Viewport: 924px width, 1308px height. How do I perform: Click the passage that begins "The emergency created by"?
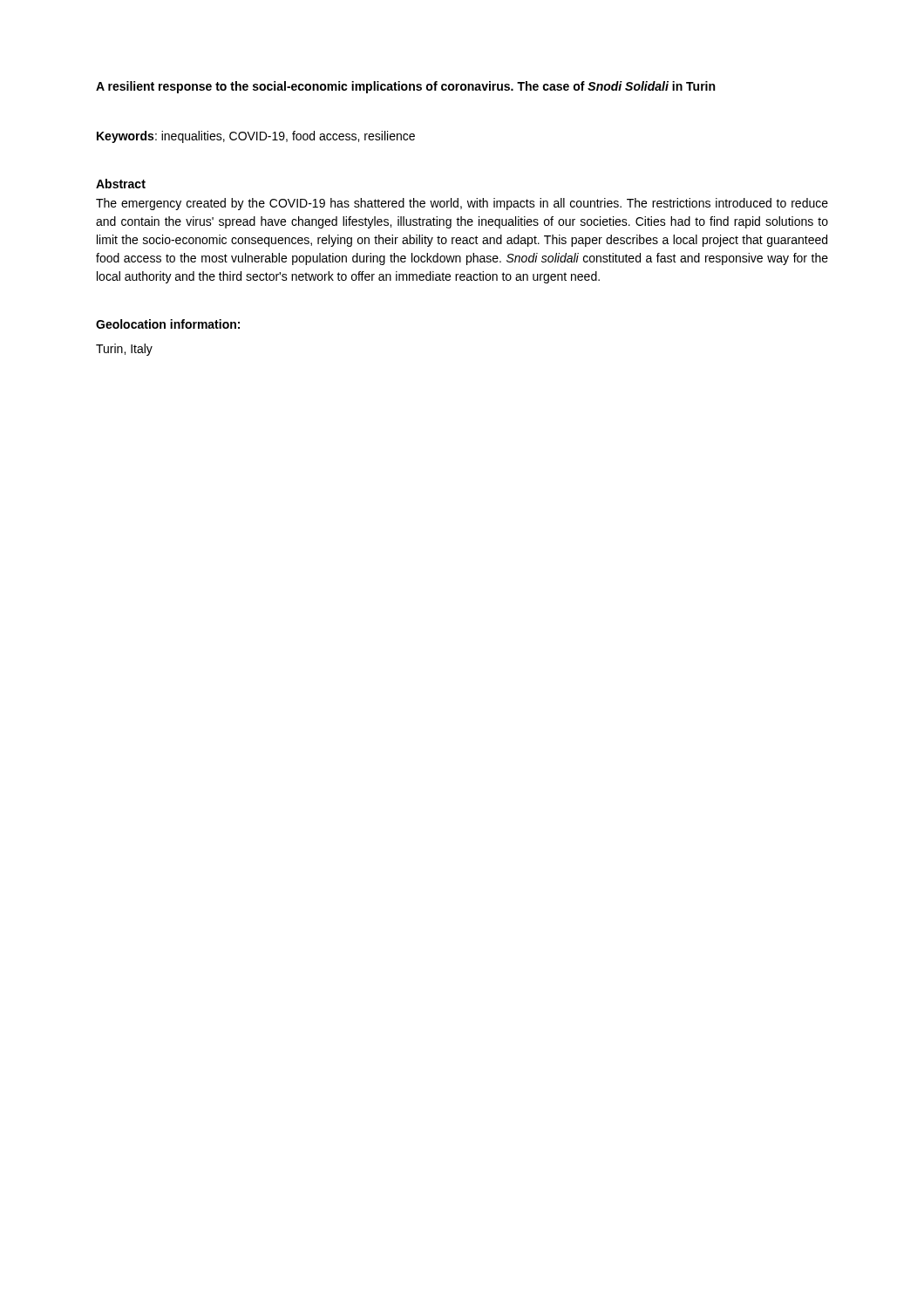point(462,240)
